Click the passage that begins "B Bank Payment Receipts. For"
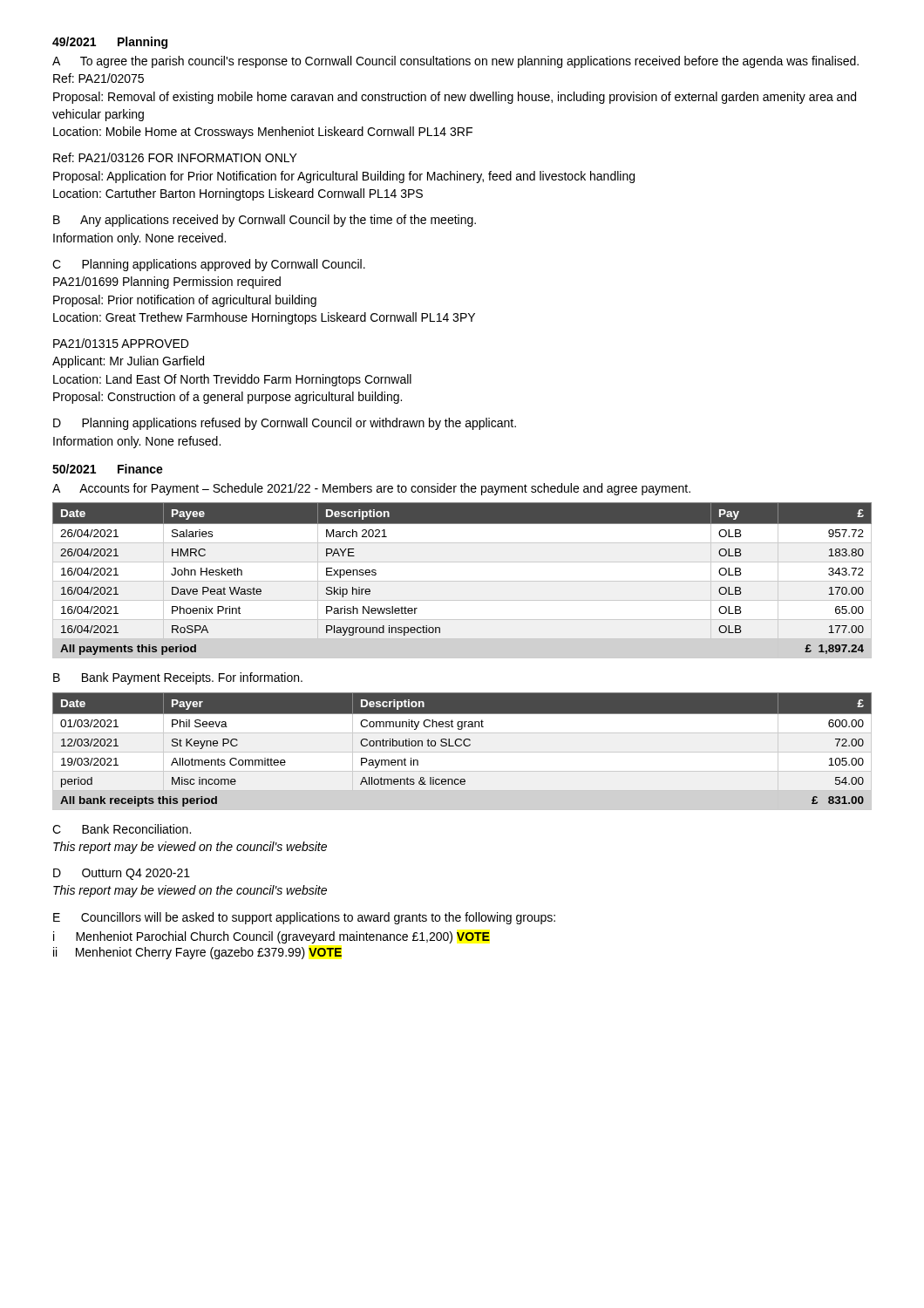 tap(178, 678)
